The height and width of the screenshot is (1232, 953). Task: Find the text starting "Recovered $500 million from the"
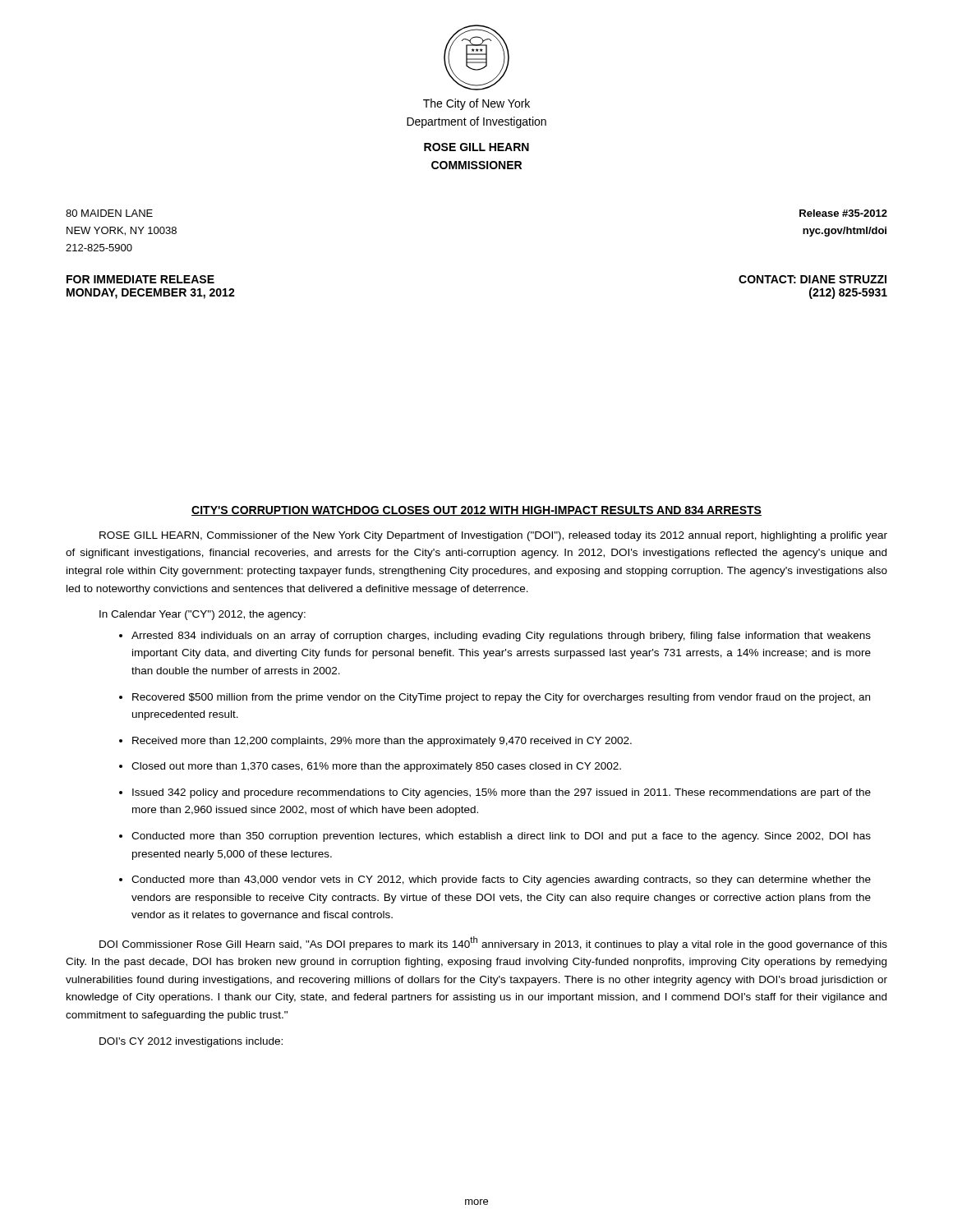[x=501, y=705]
